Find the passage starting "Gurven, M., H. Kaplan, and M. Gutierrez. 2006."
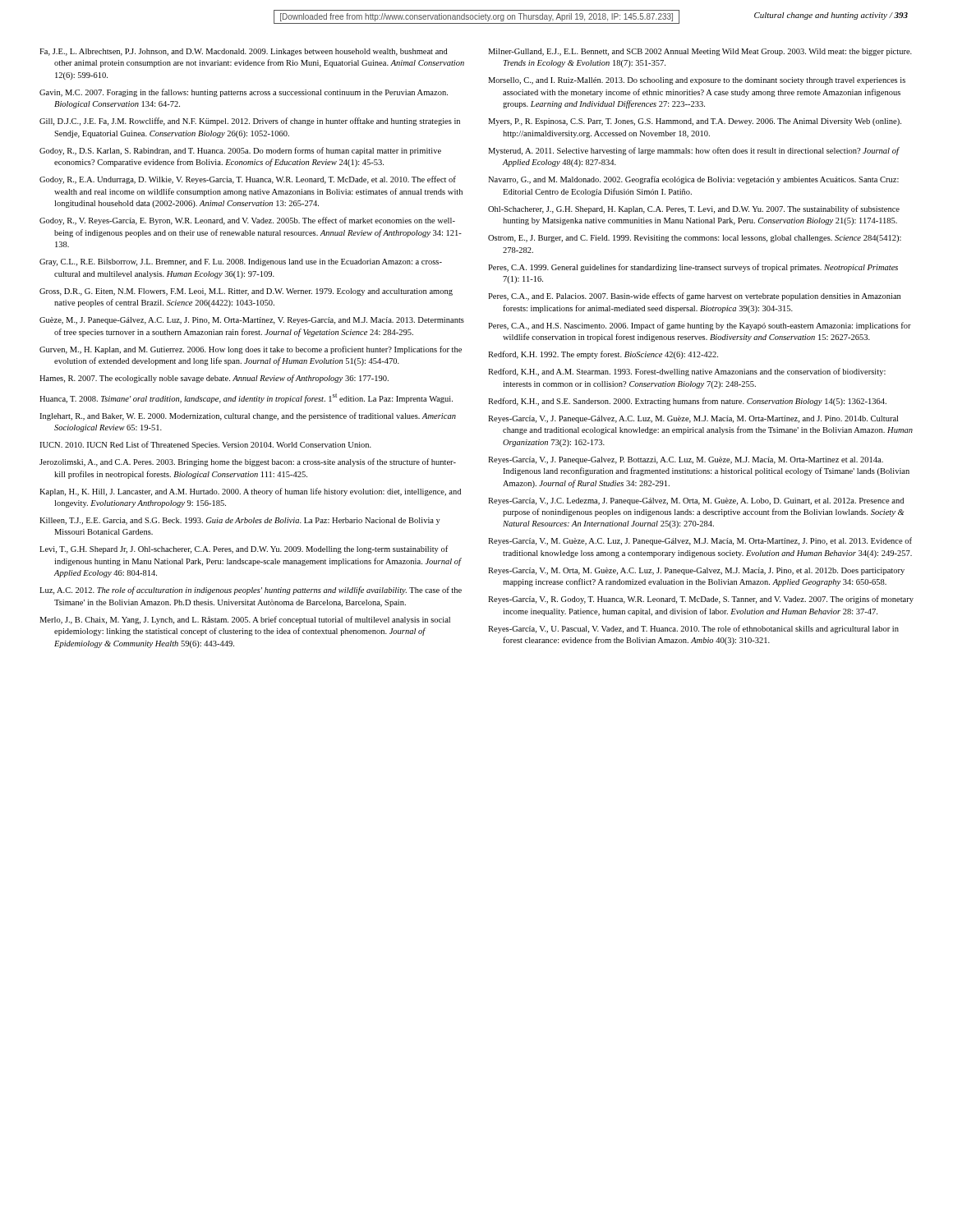Viewport: 953px width, 1232px height. tap(251, 355)
